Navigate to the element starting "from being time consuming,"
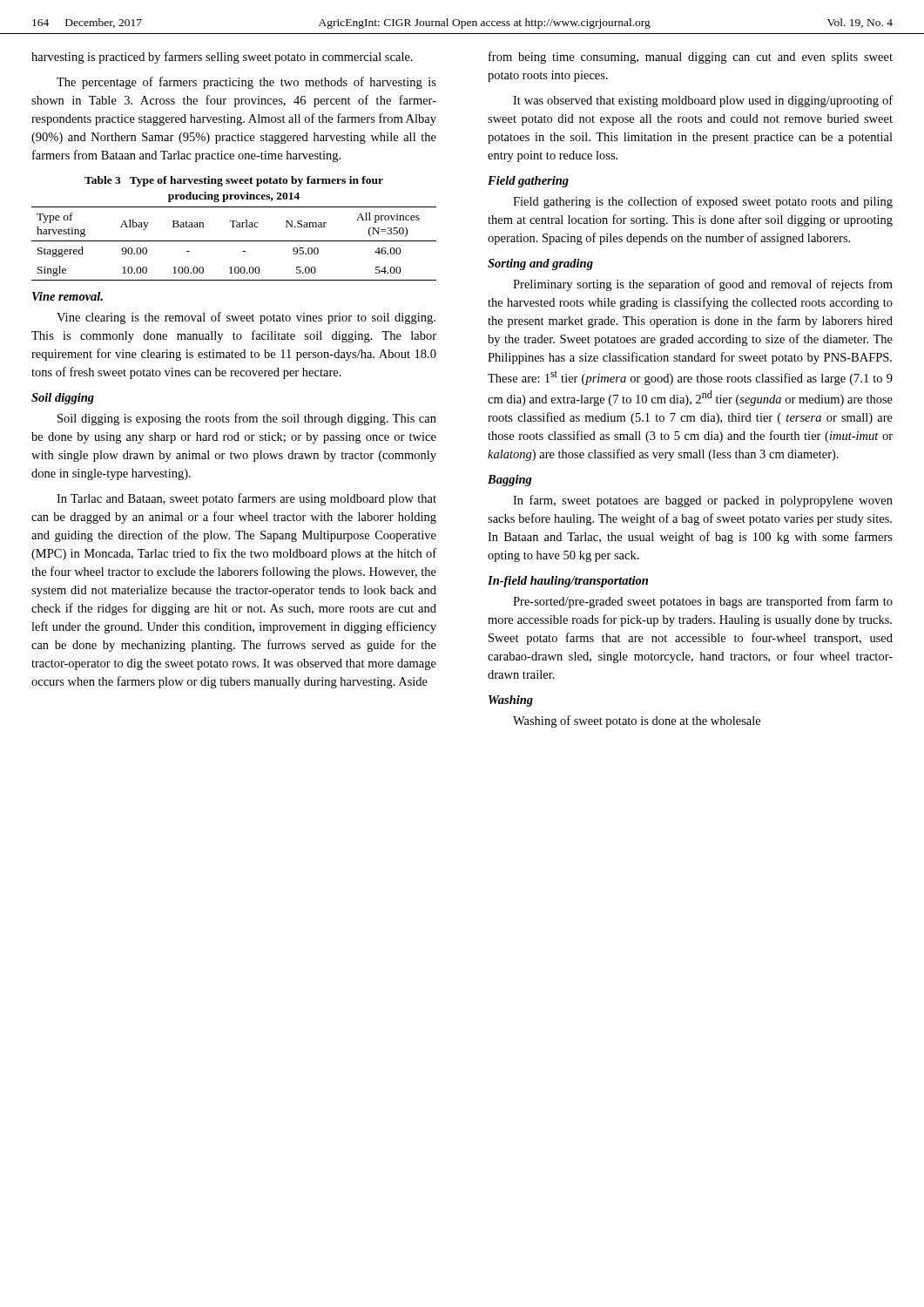This screenshot has height=1307, width=924. tap(690, 106)
